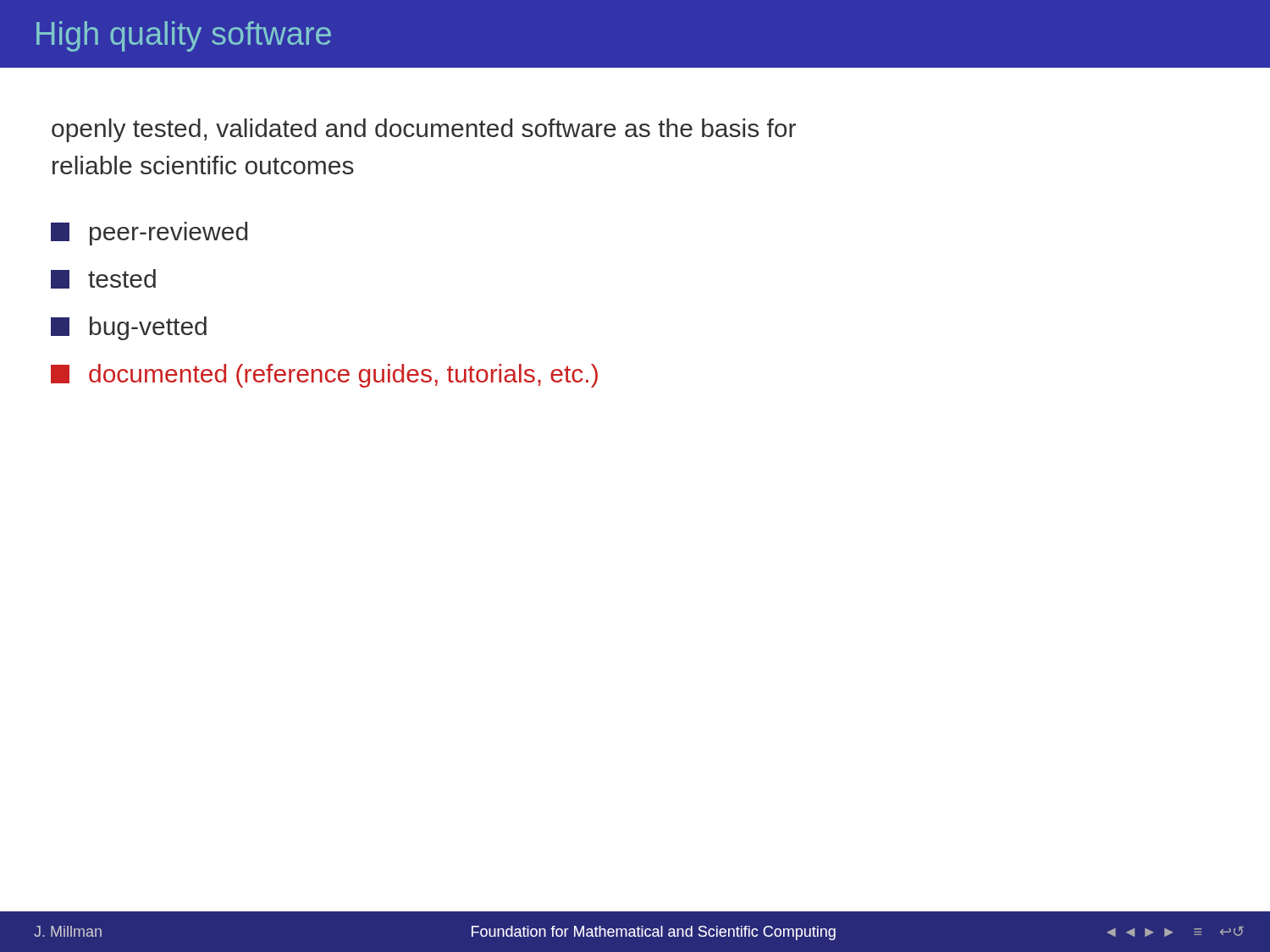This screenshot has width=1270, height=952.
Task: Click on the text starting "openly tested, validated and documented software"
Action: (424, 147)
